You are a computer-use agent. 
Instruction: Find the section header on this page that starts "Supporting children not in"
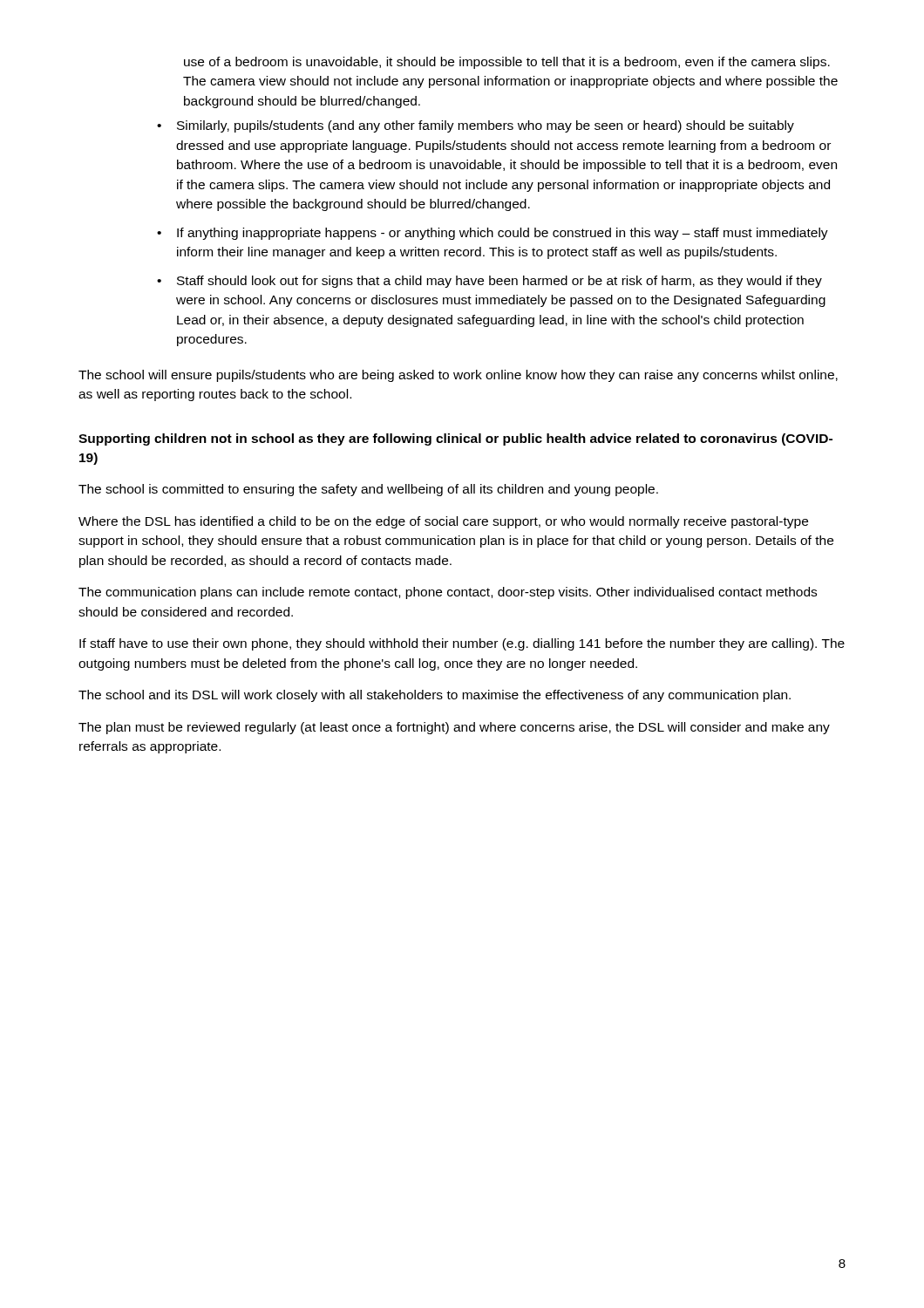pos(456,448)
